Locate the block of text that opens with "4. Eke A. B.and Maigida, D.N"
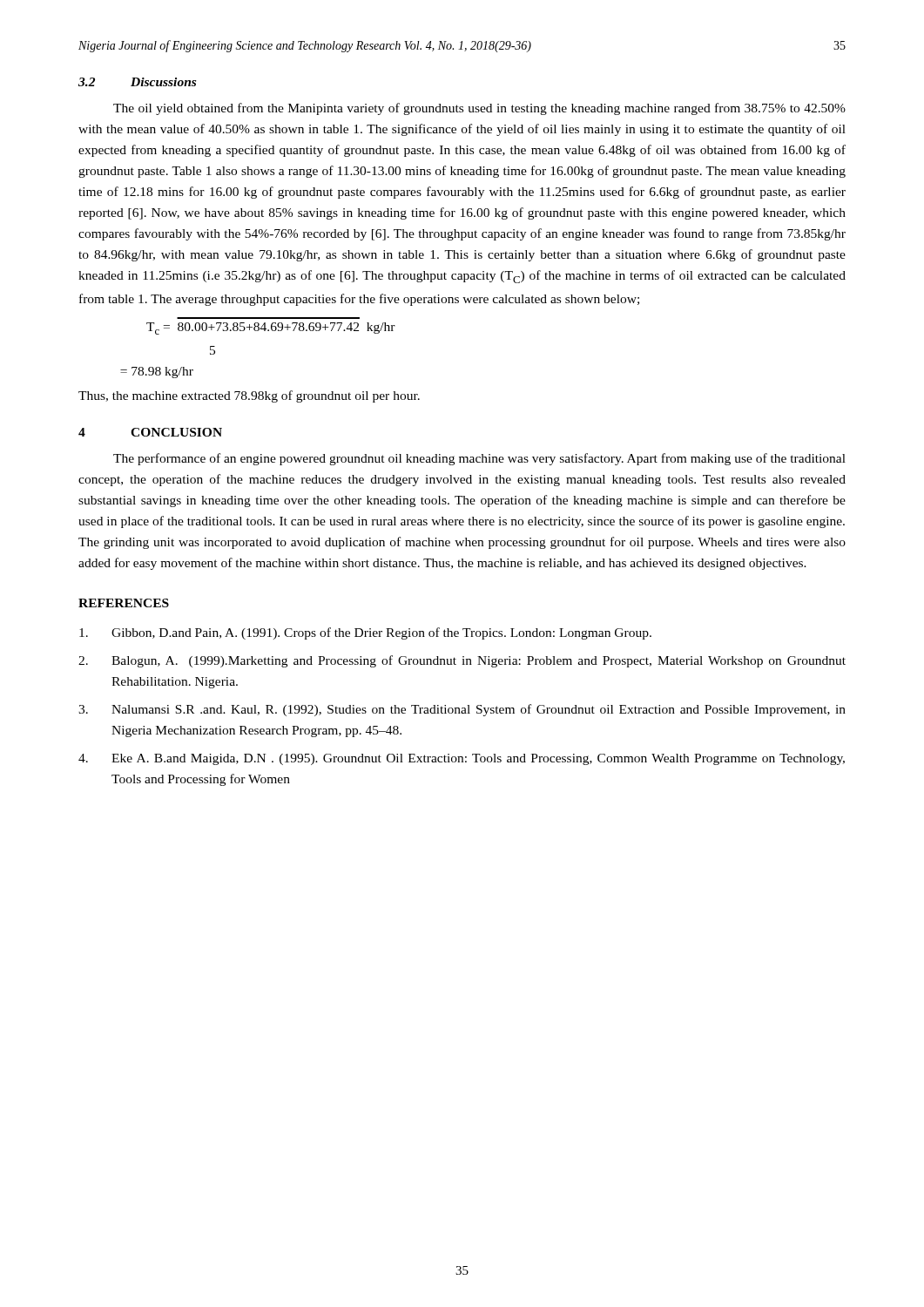 point(462,769)
